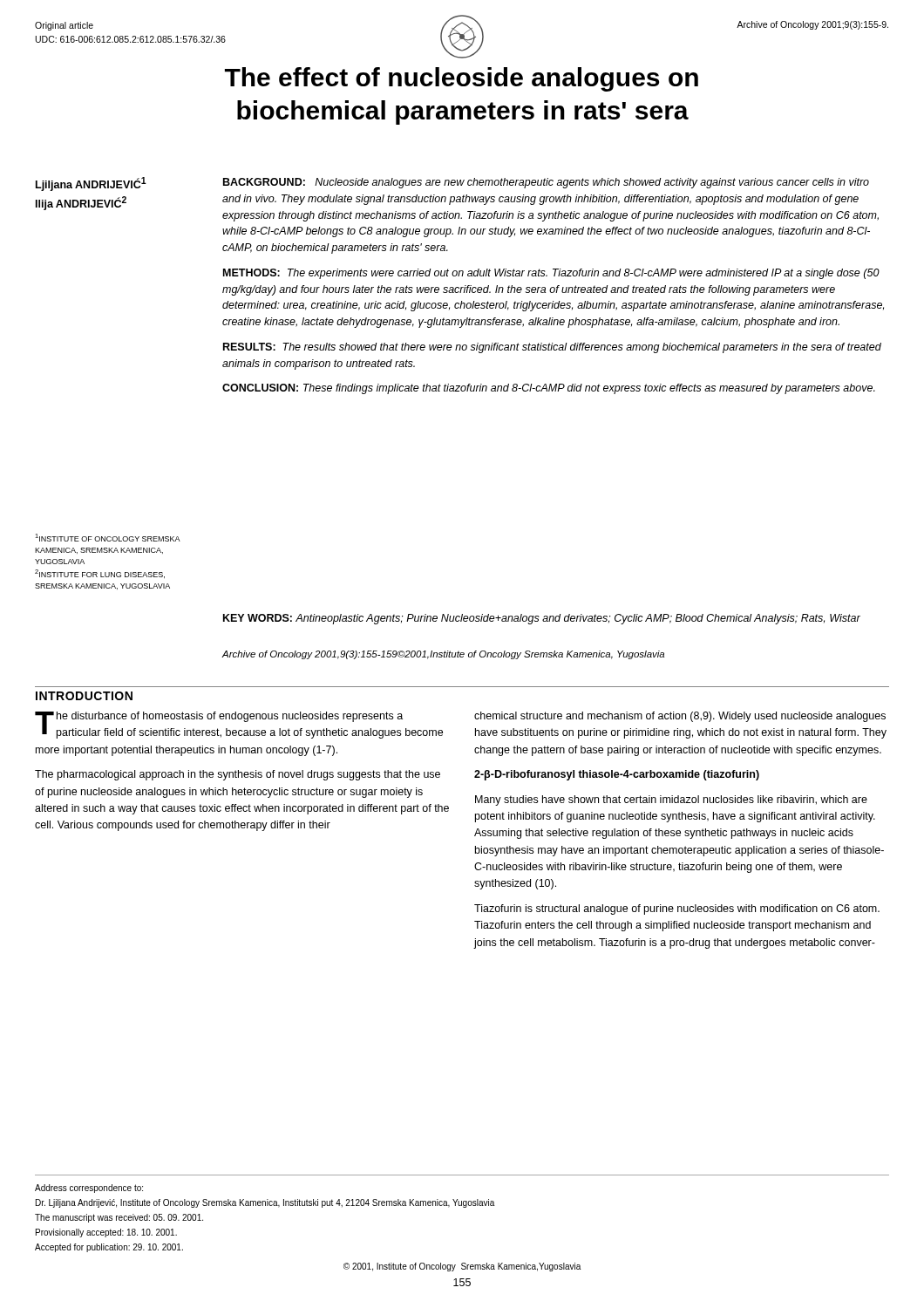Screen dimensions: 1308x924
Task: Locate the text starting "The pharmacological approach in the synthesis of novel"
Action: (x=242, y=800)
